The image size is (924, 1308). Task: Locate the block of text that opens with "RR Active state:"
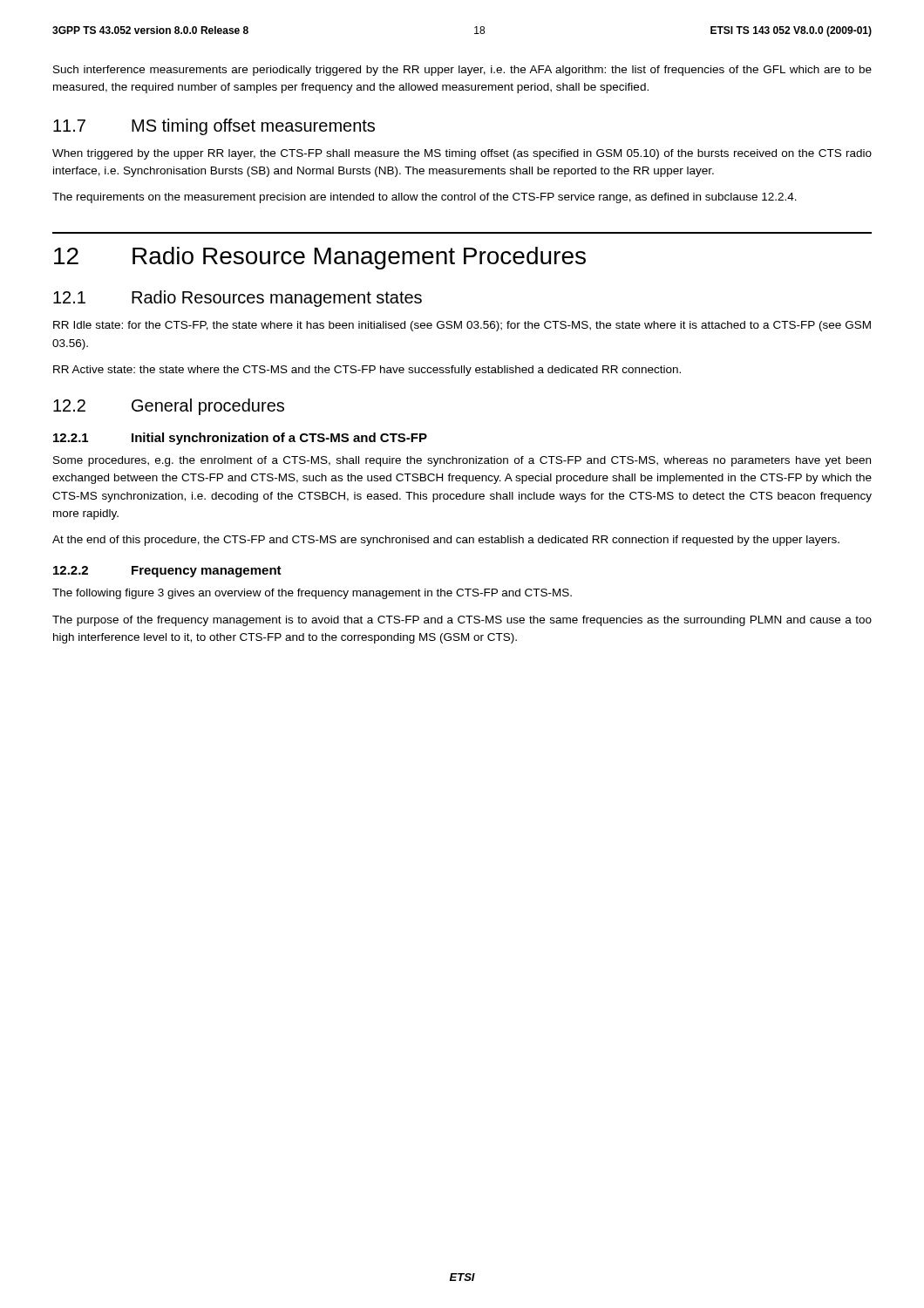[367, 369]
